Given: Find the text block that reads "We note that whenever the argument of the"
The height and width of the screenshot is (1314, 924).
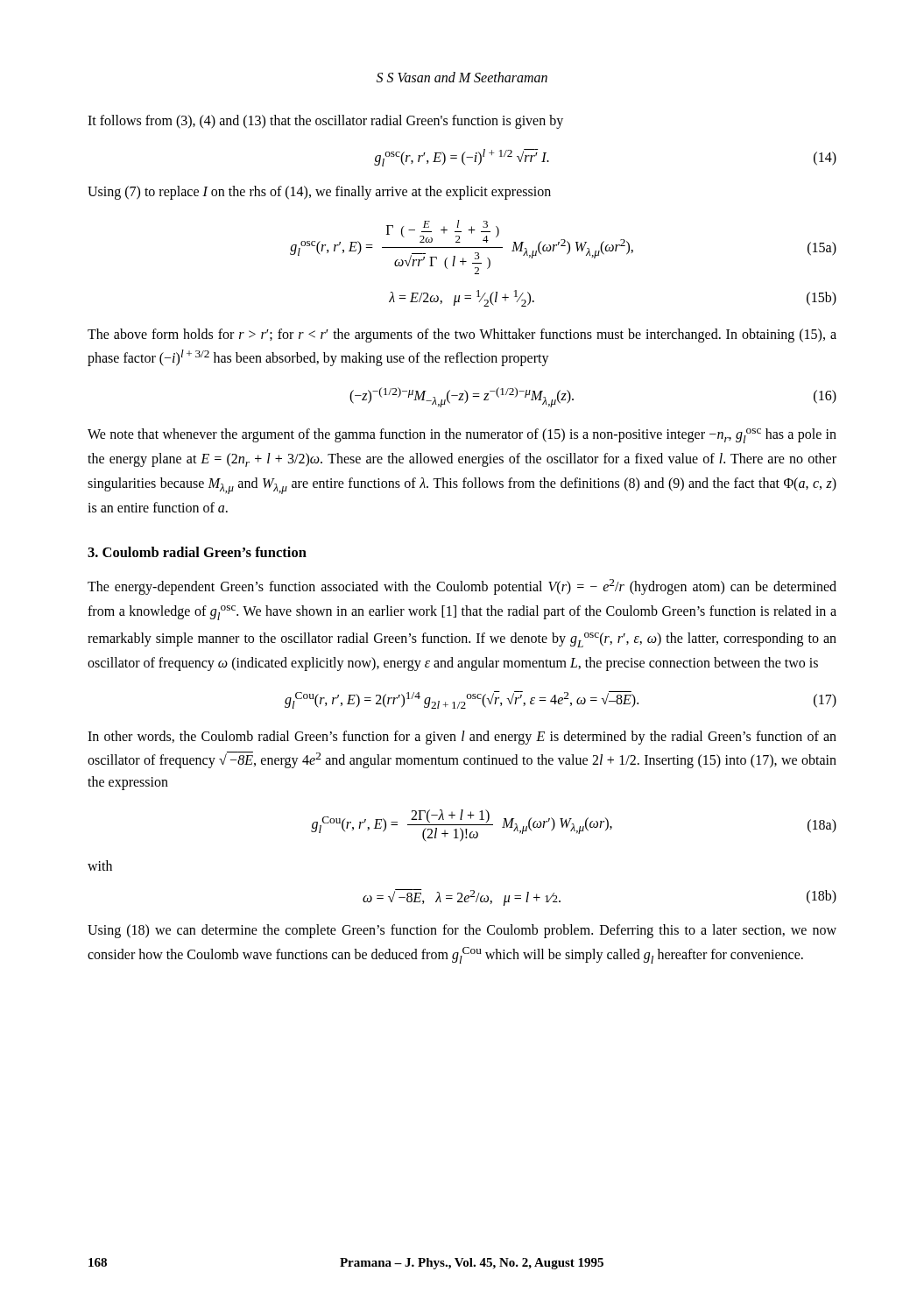Looking at the screenshot, I should coord(462,469).
